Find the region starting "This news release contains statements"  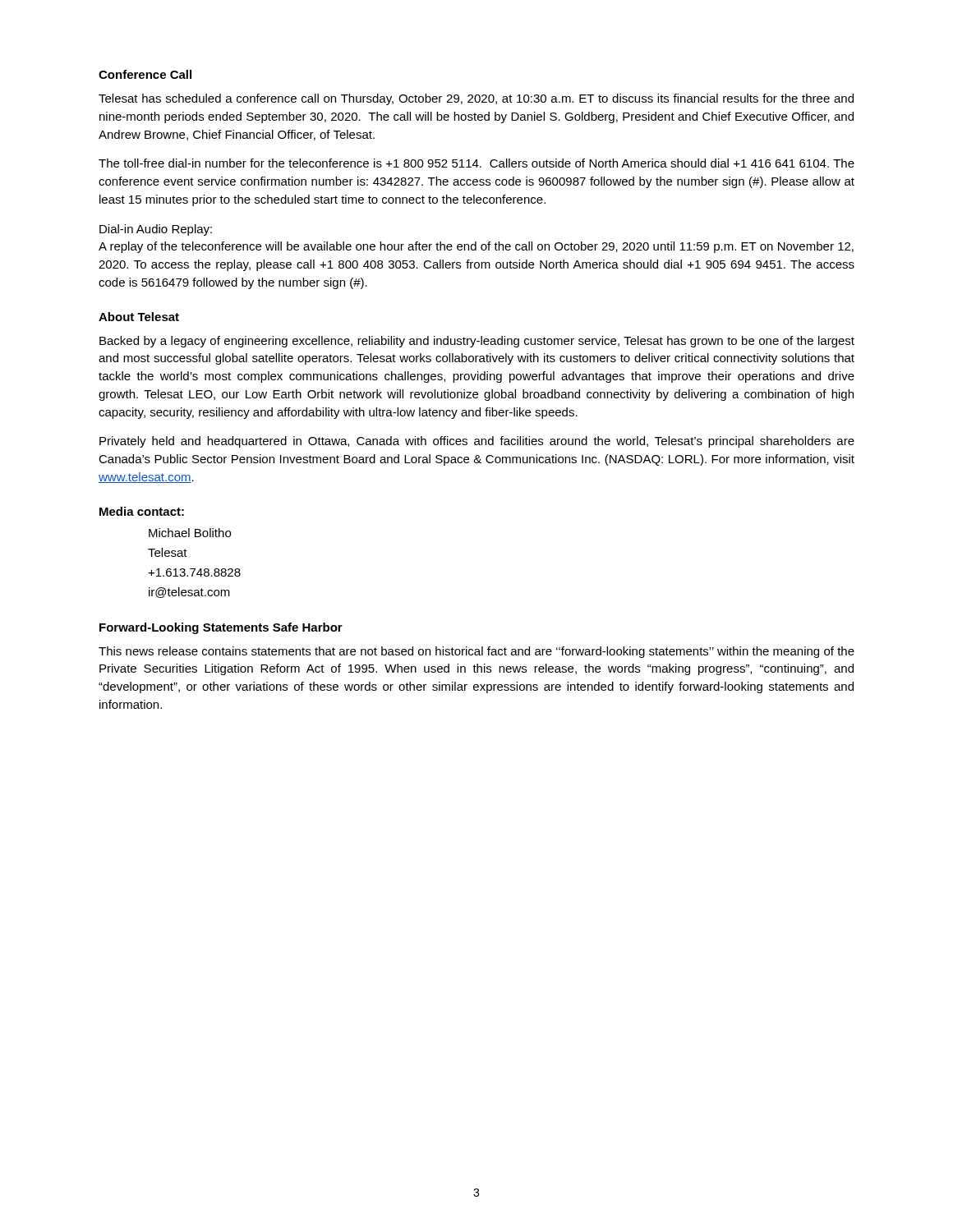coord(476,677)
